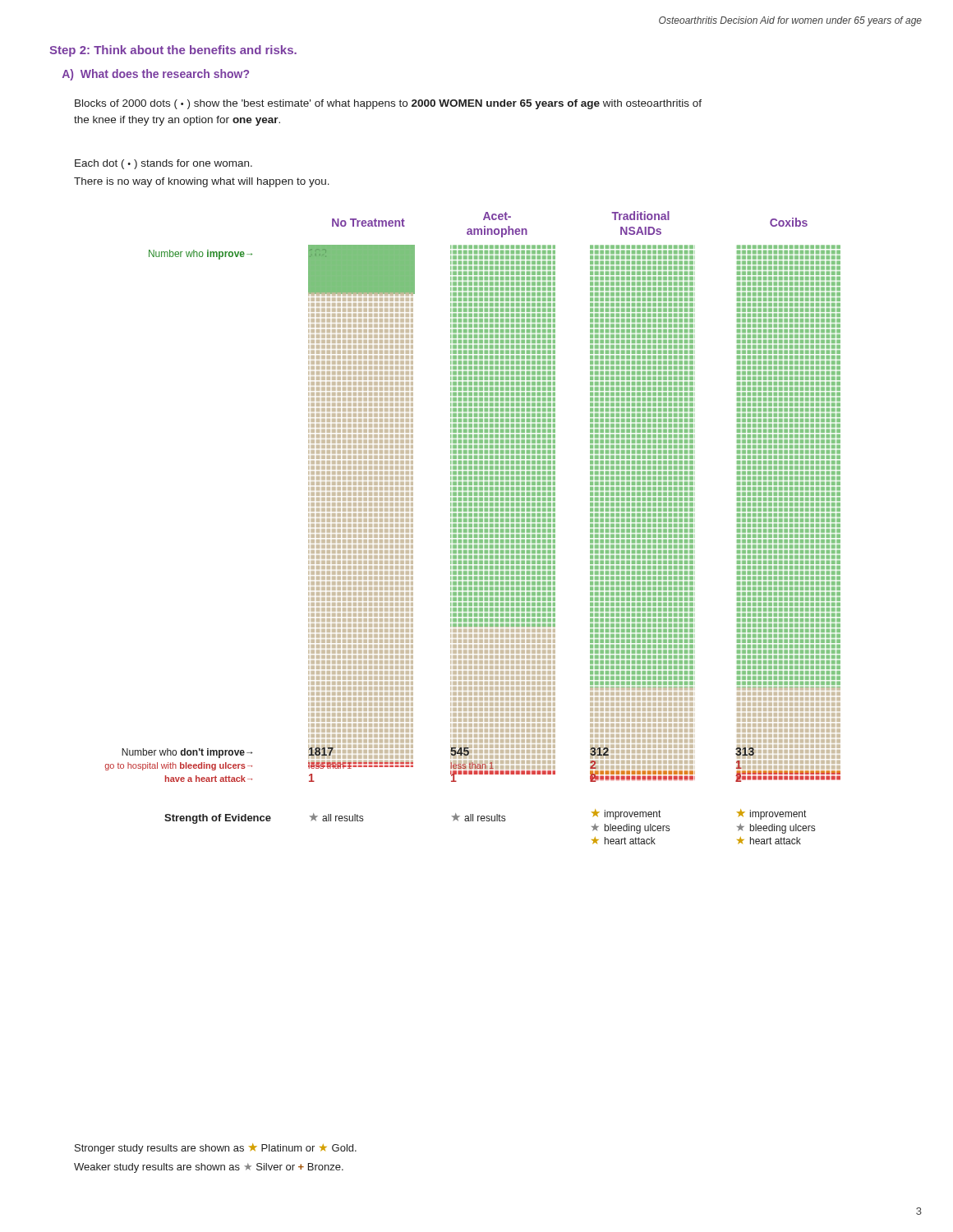Point to the section header beginning "Step 2: Think about"
The height and width of the screenshot is (1232, 953).
point(173,50)
